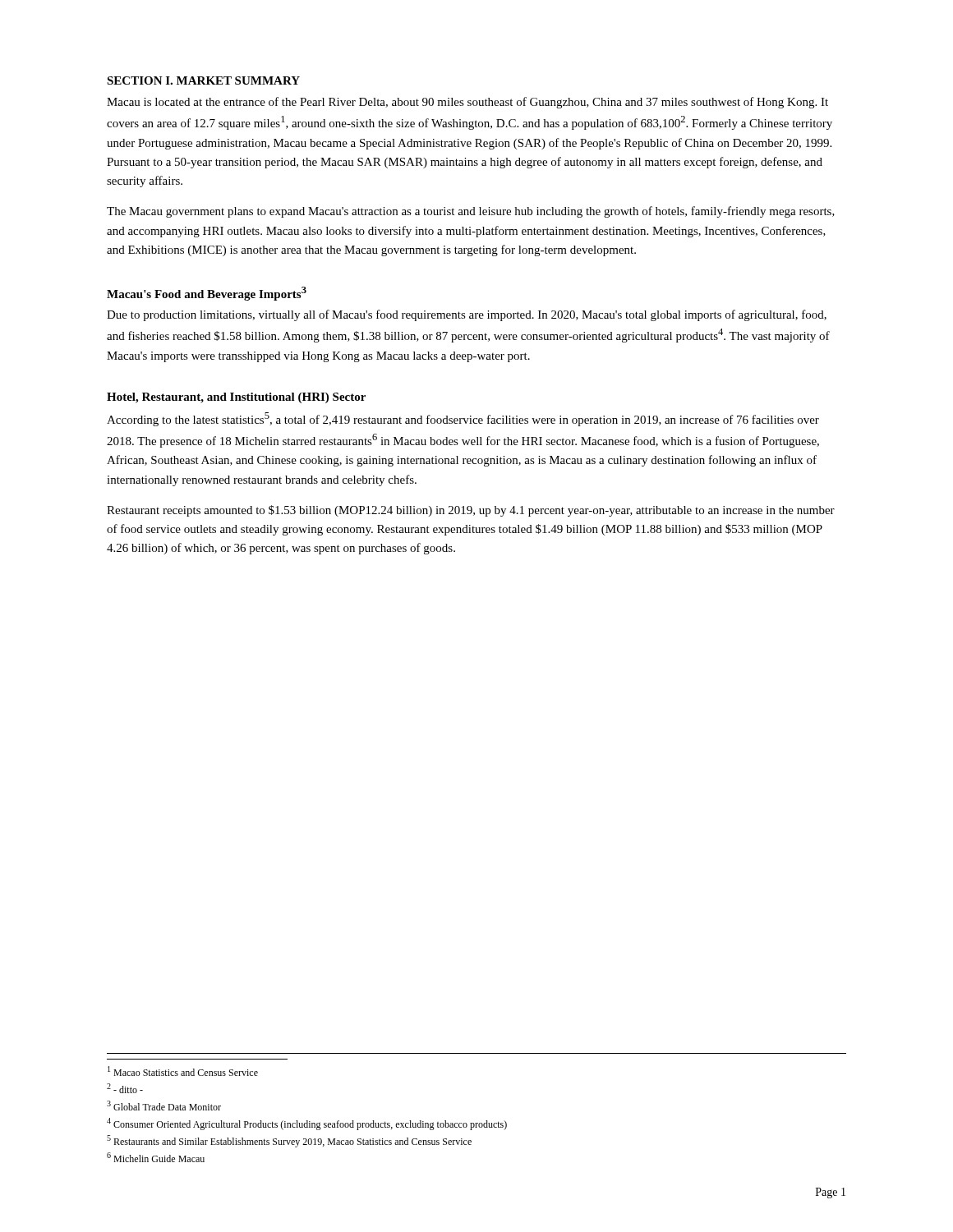Locate the block starting "4 Consumer Oriented Agricultural Products (including"

[307, 1123]
